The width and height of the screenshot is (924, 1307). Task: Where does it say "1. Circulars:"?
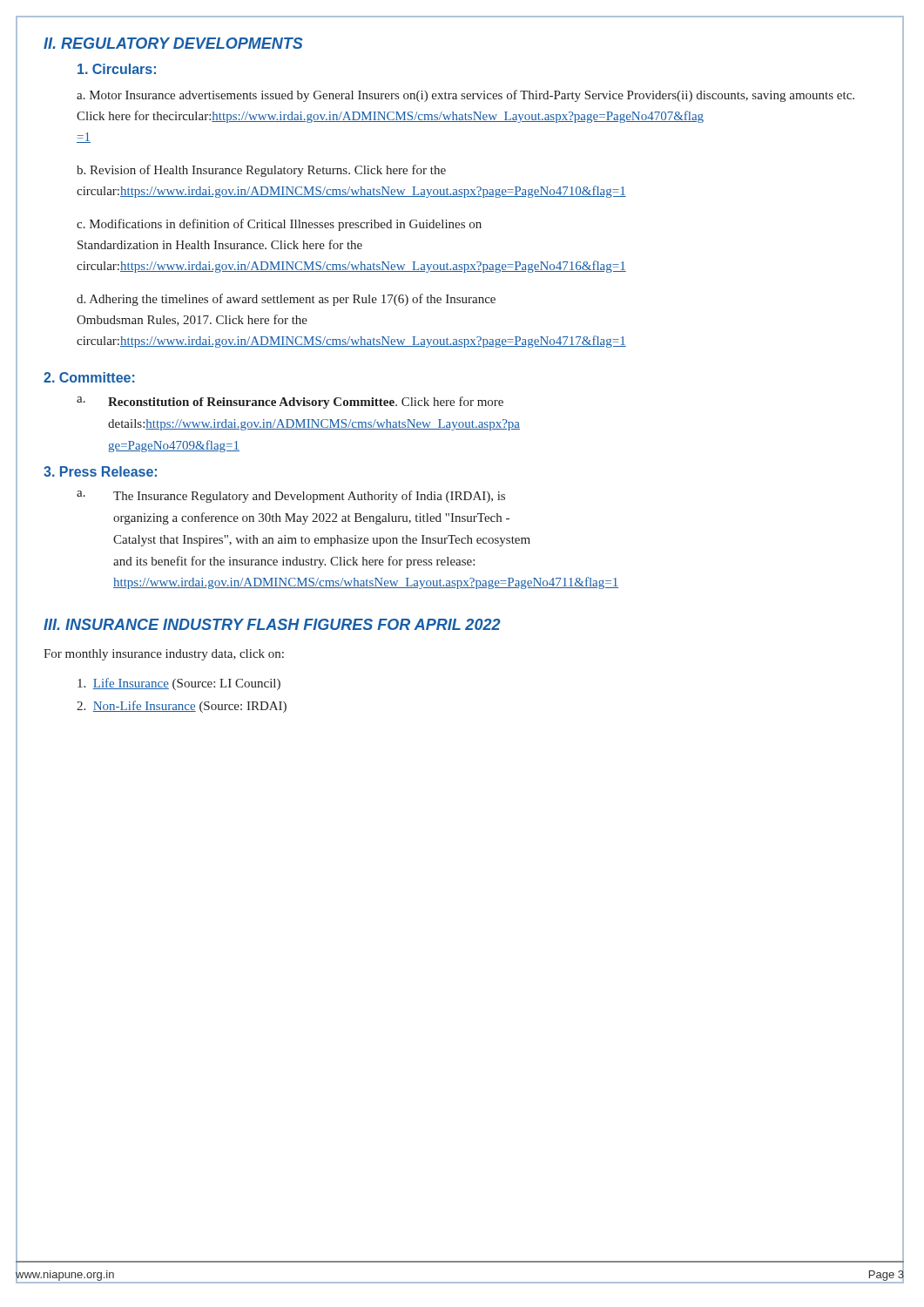tap(117, 69)
